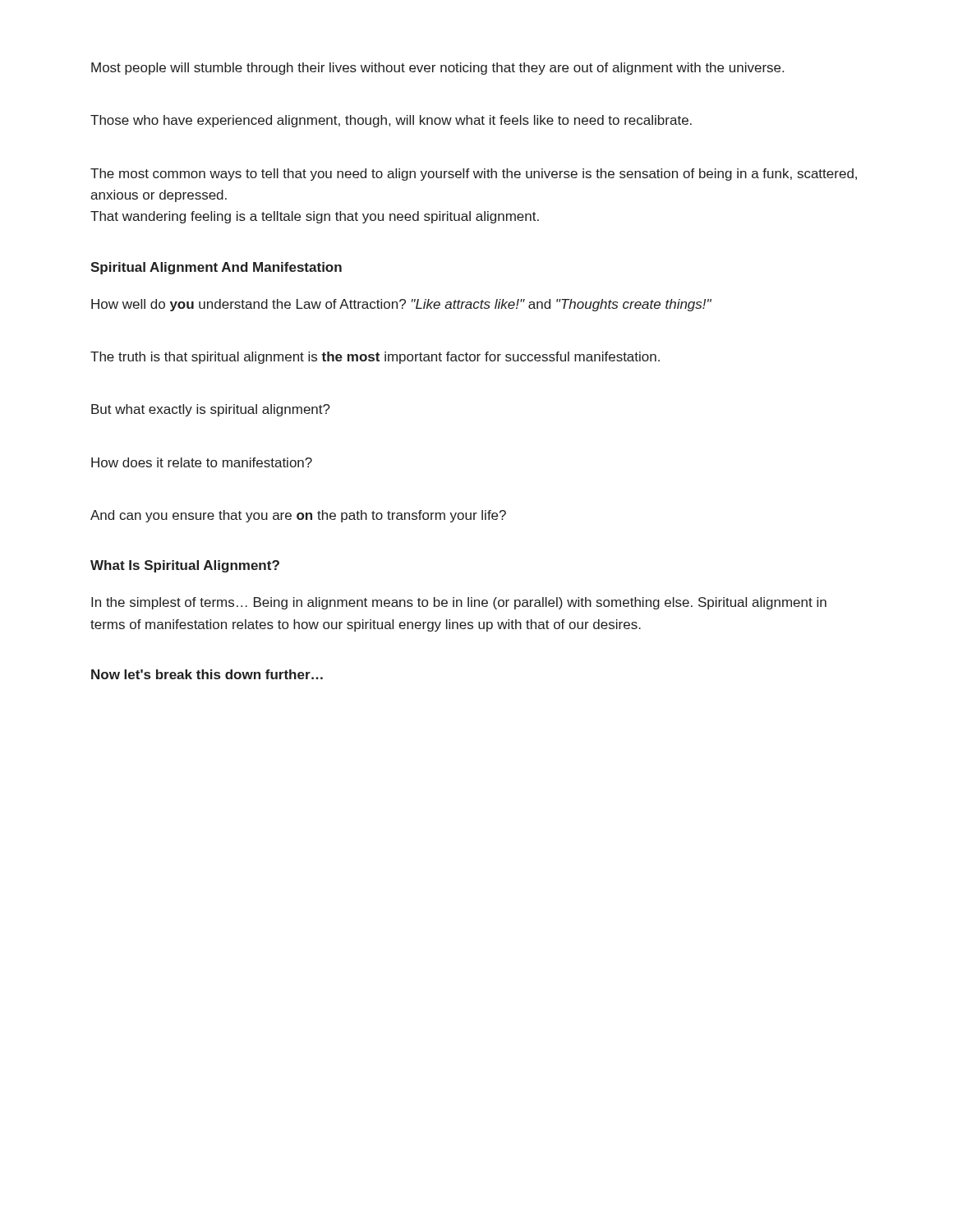Navigate to the text block starting "What Is Spiritual Alignment?"
This screenshot has height=1232, width=953.
[x=185, y=566]
